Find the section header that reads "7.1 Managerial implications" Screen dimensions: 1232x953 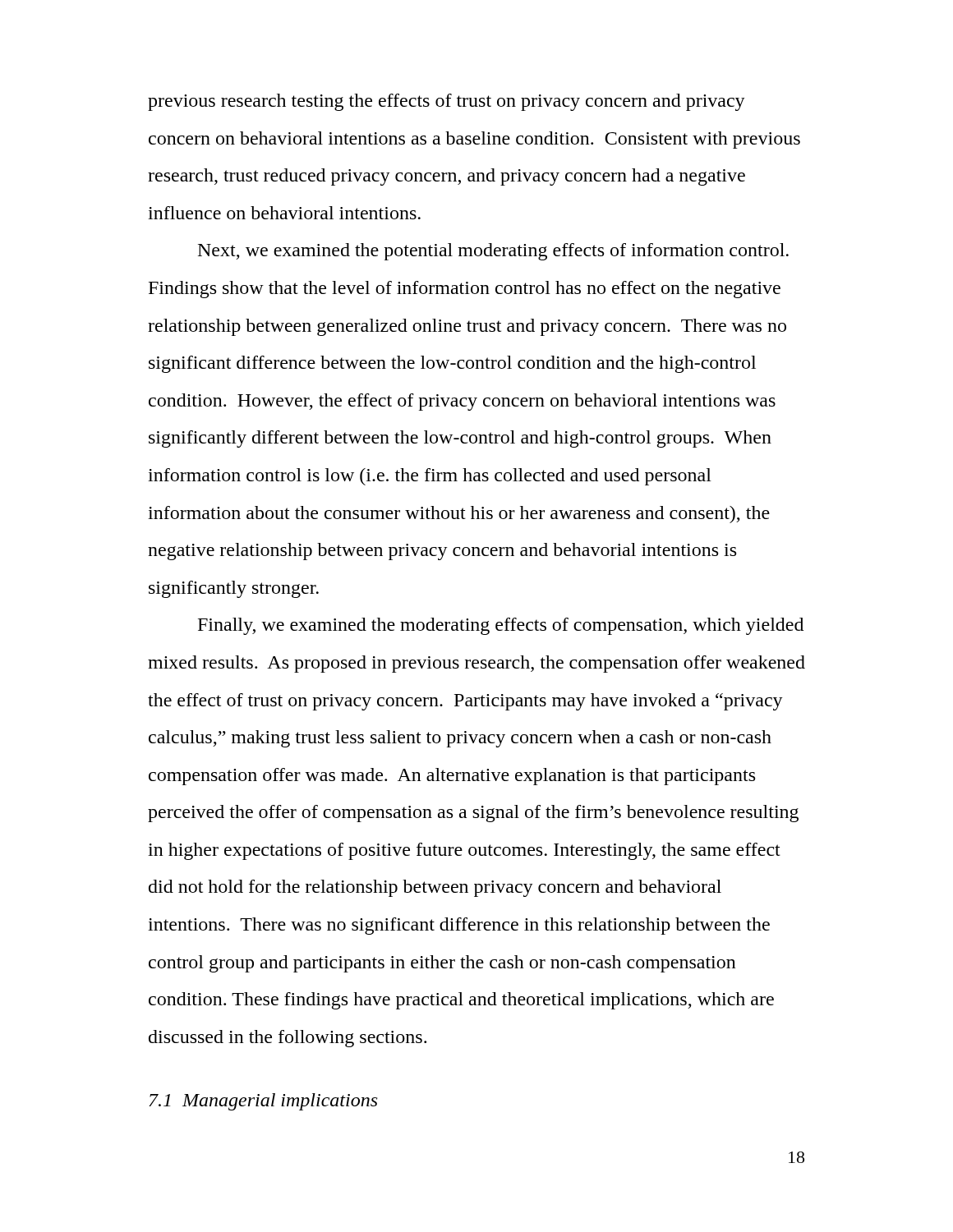[x=263, y=1100]
